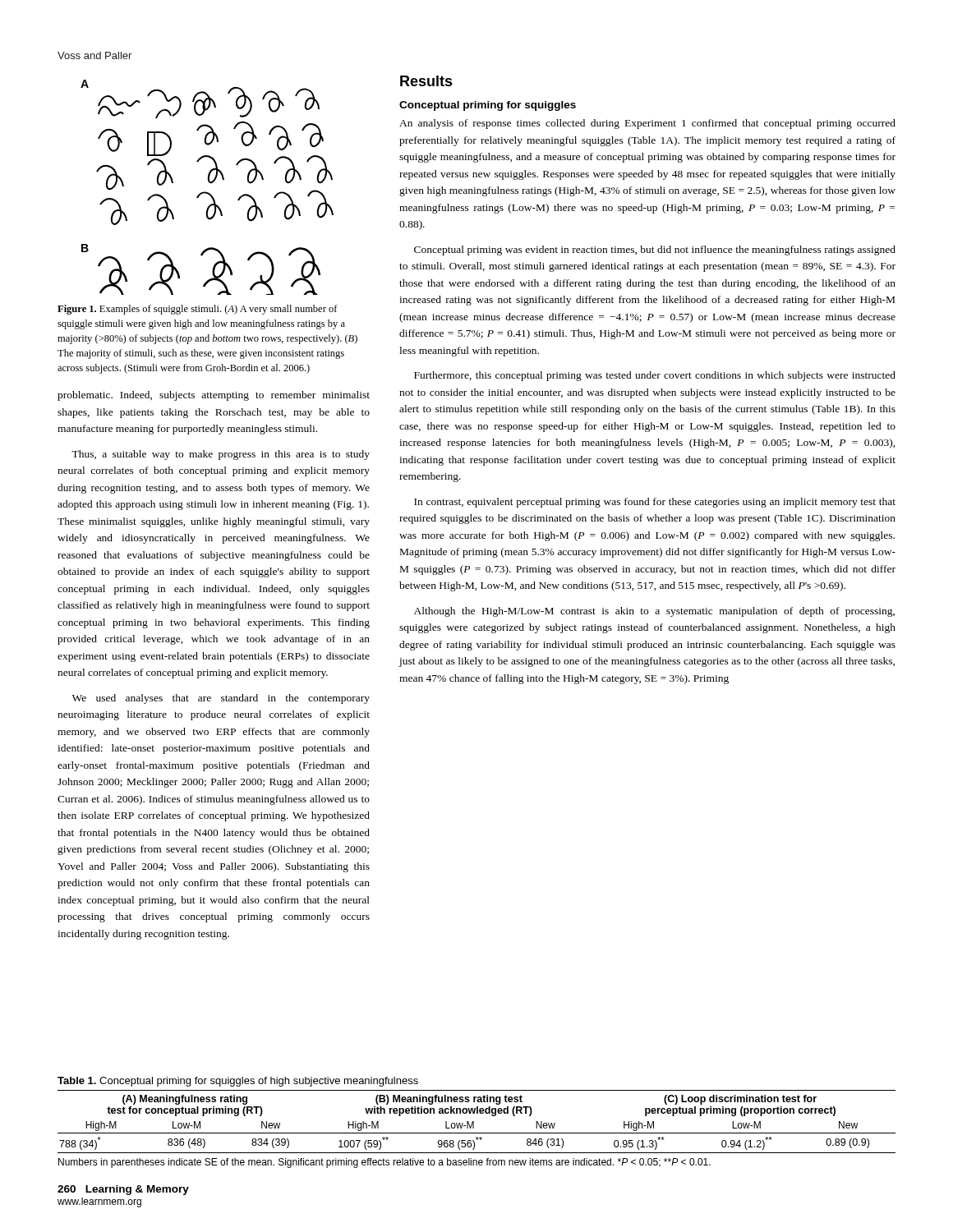Click on the caption containing "Figure 1. Examples of squiggle stimuli."
The image size is (953, 1232).
[x=208, y=338]
